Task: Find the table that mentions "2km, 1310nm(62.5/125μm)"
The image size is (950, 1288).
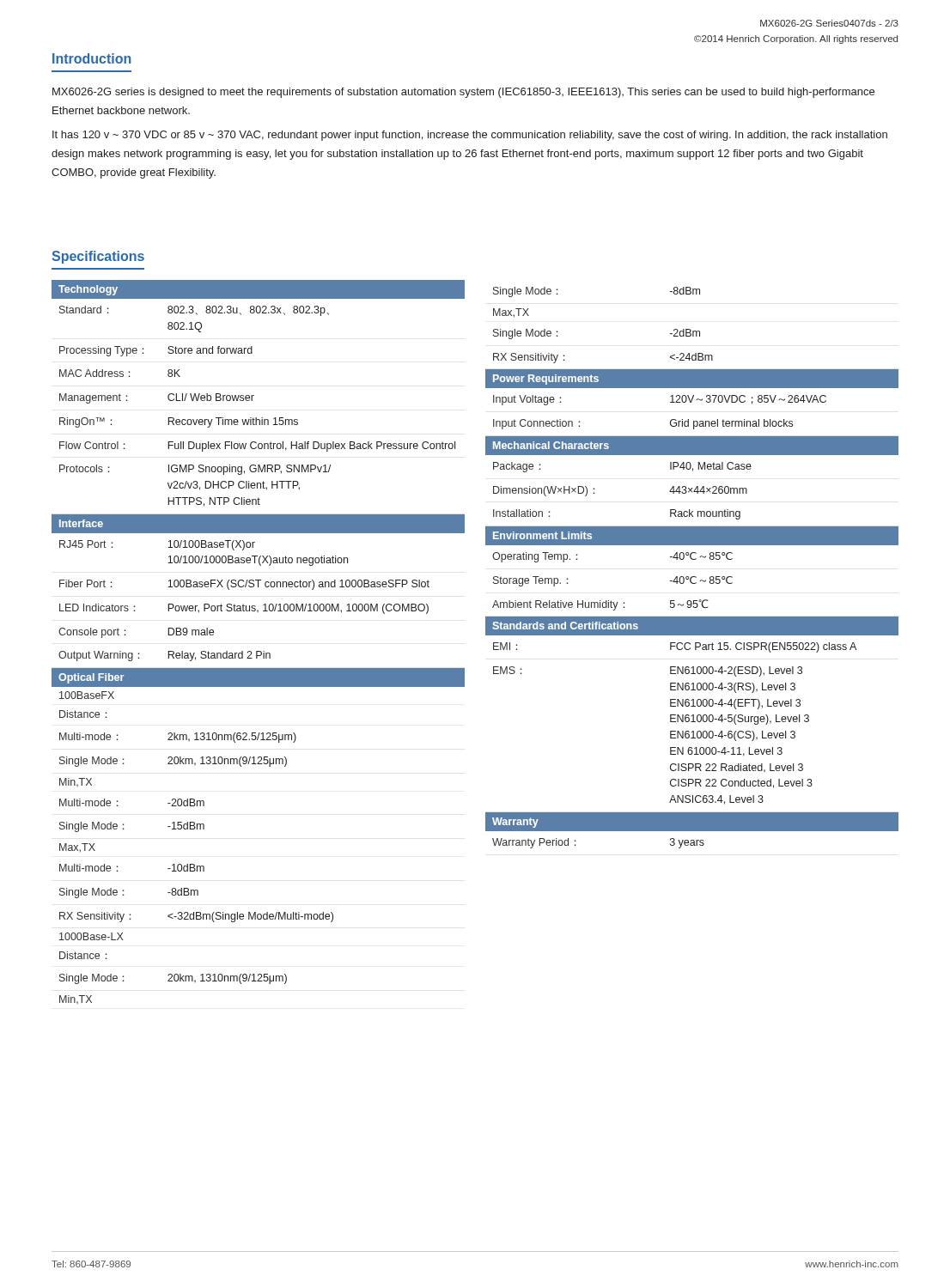Action: (258, 644)
